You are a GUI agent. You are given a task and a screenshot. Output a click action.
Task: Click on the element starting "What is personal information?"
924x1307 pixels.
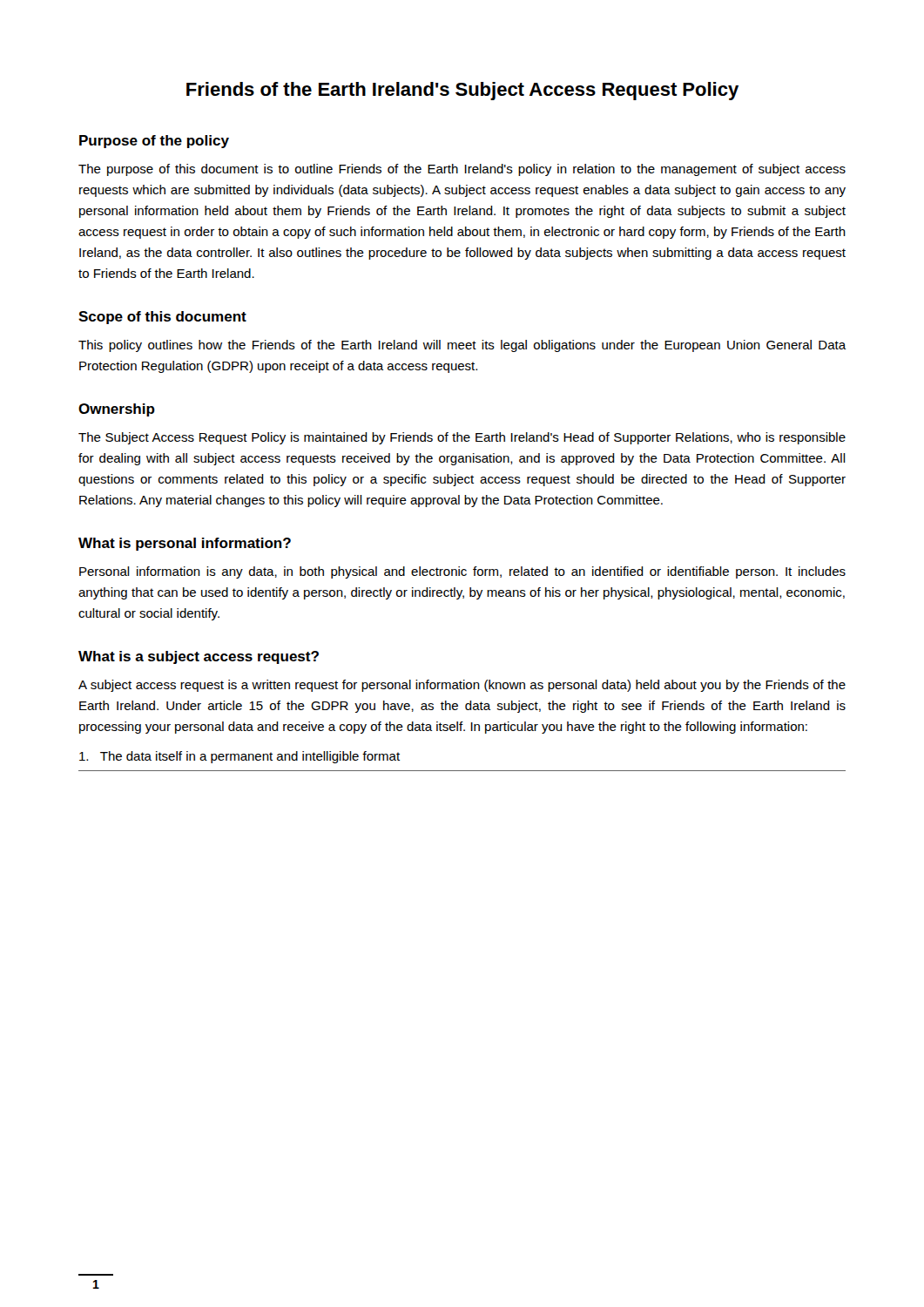click(185, 544)
